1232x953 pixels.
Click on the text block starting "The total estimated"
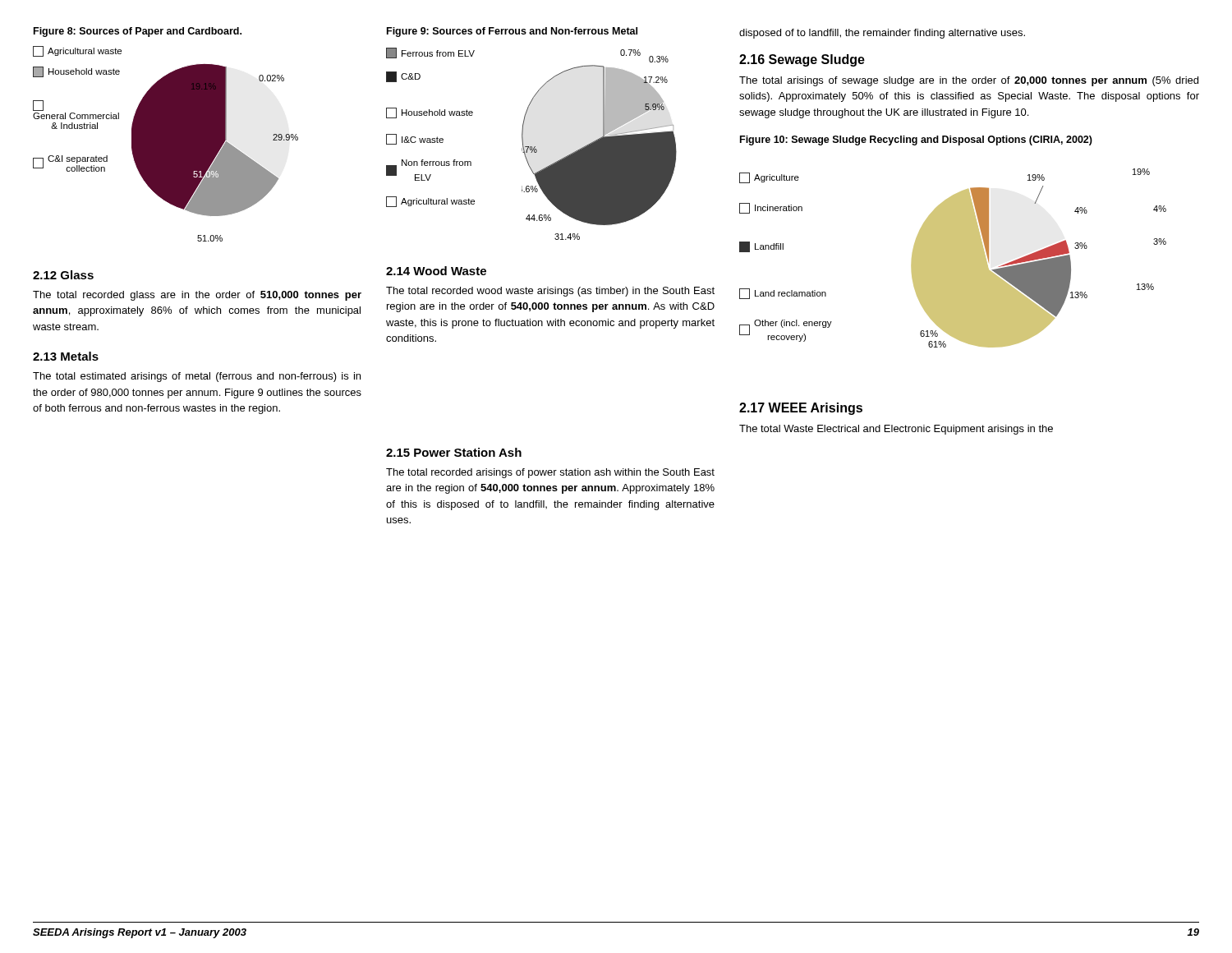[197, 392]
